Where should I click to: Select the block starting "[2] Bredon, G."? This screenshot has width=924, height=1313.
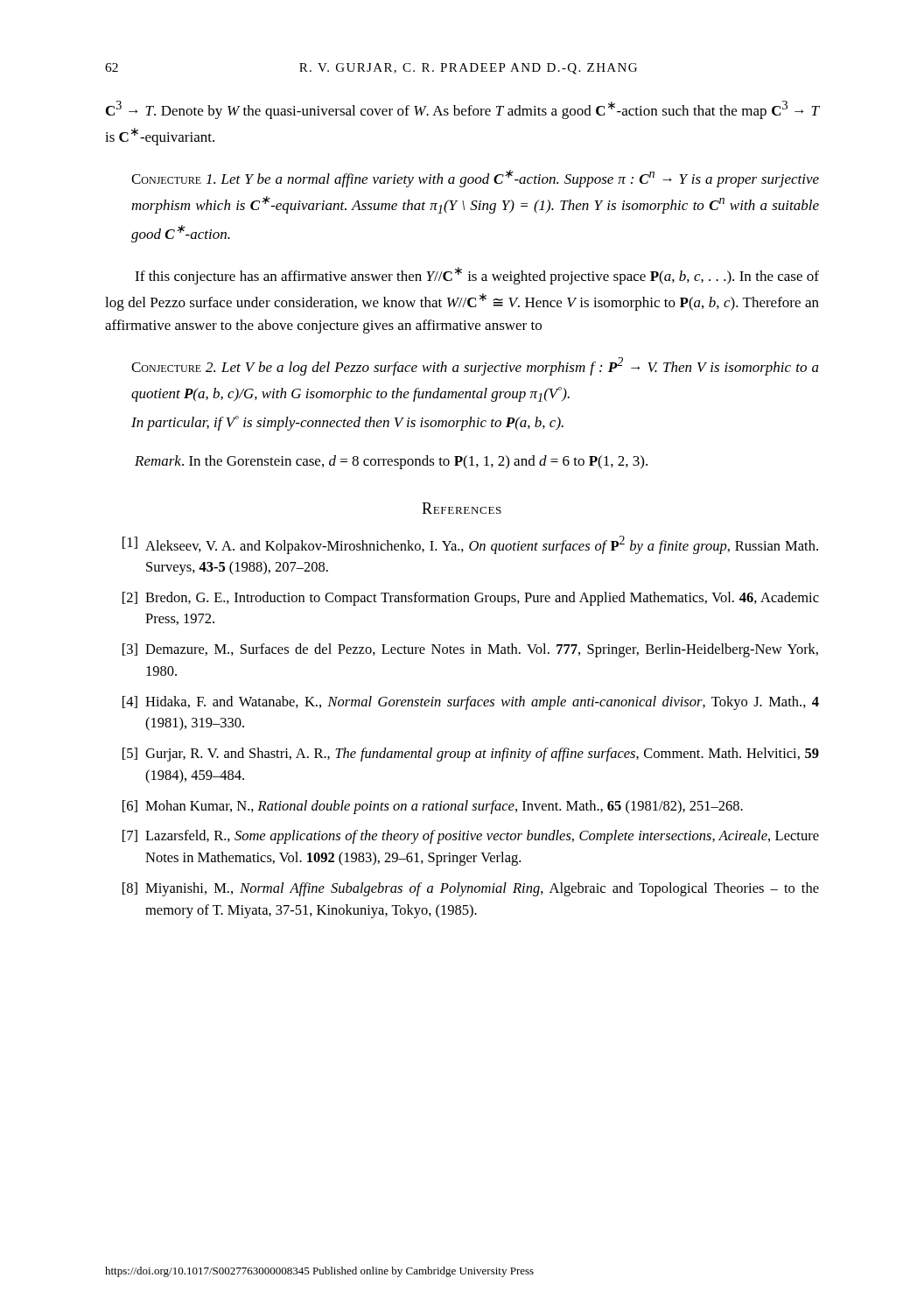(462, 609)
